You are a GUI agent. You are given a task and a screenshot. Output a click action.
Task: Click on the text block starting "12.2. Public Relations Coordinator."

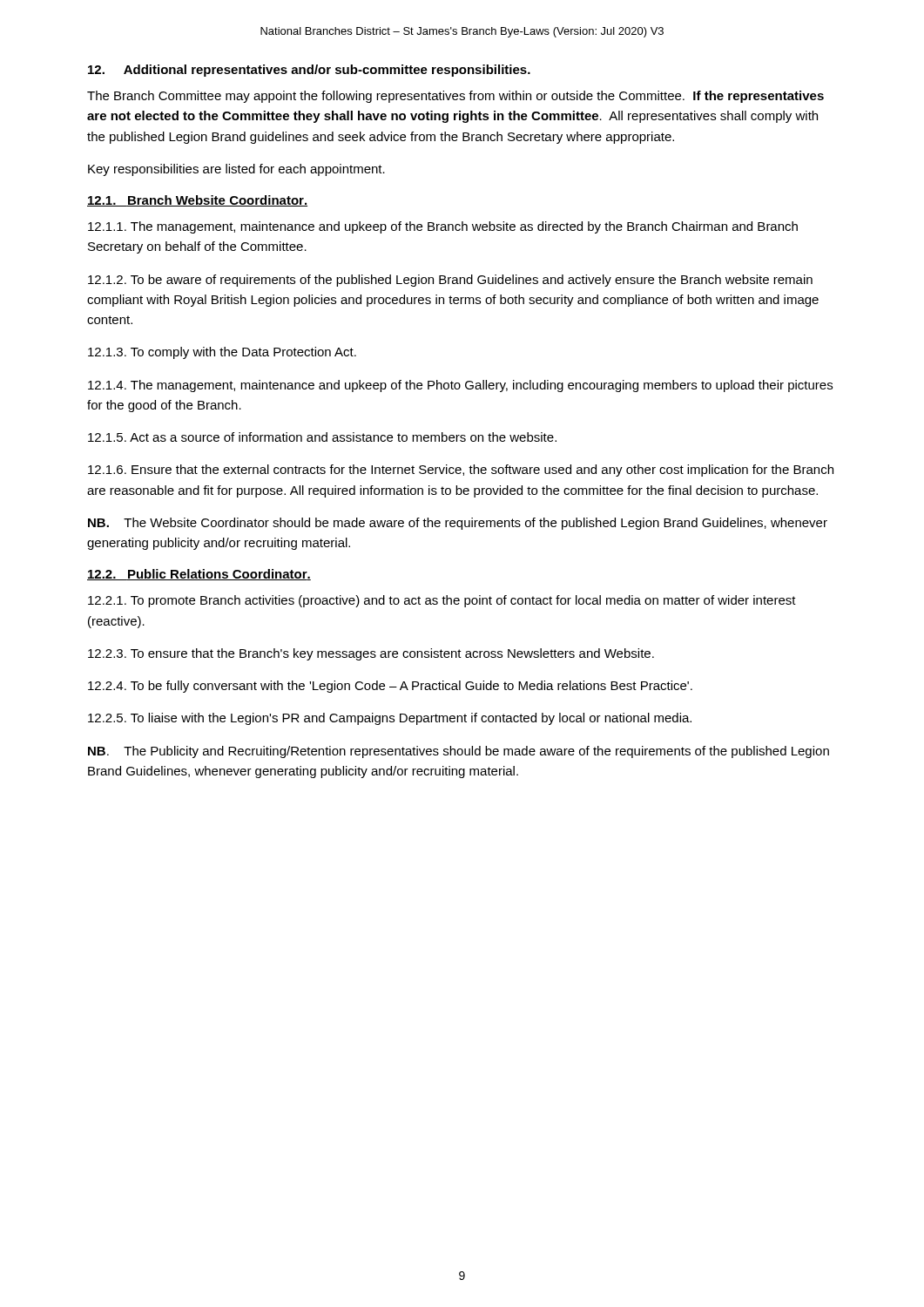[x=199, y=574]
